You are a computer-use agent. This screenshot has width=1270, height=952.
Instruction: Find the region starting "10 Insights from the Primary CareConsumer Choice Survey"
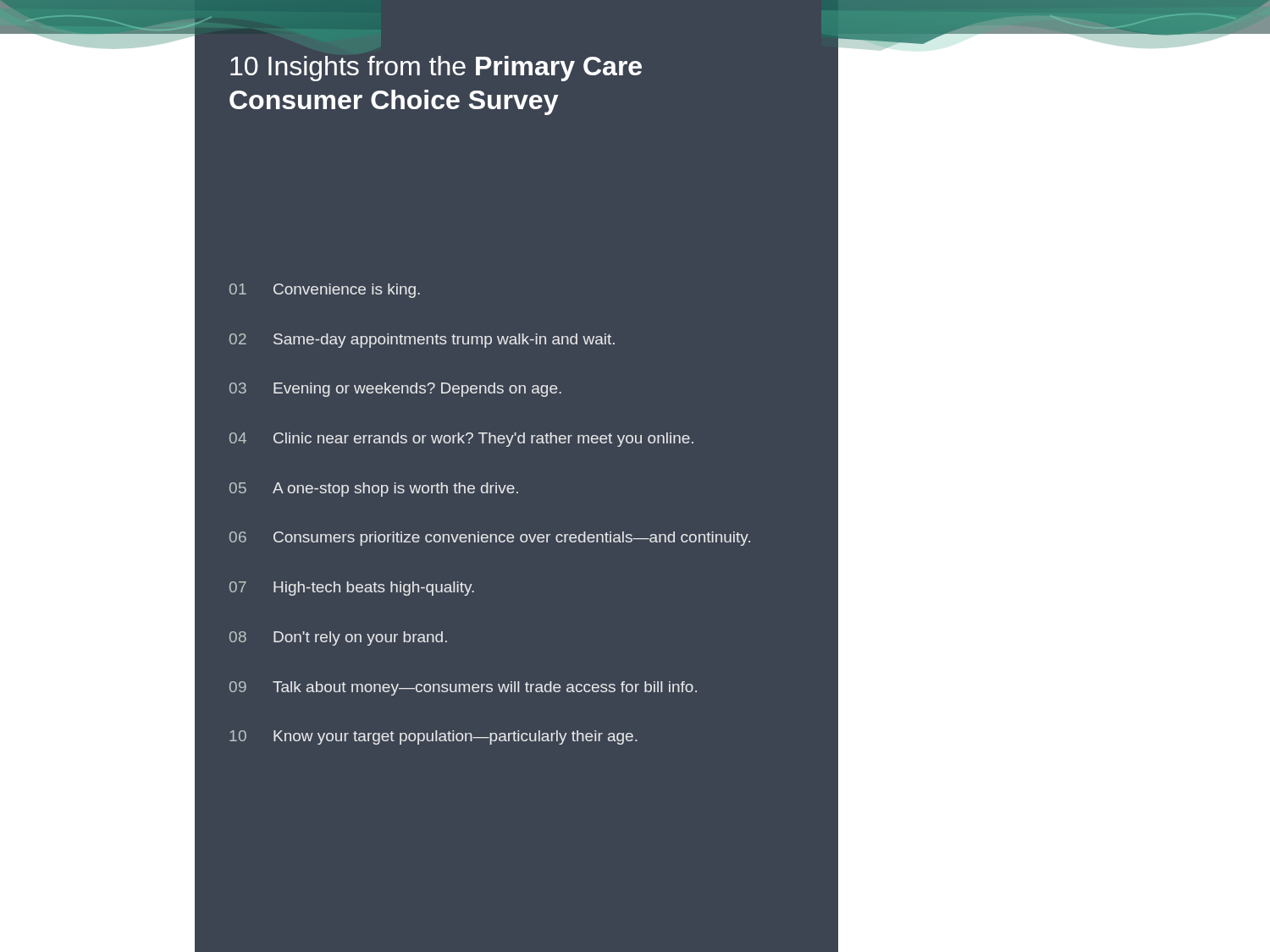pyautogui.click(x=516, y=83)
